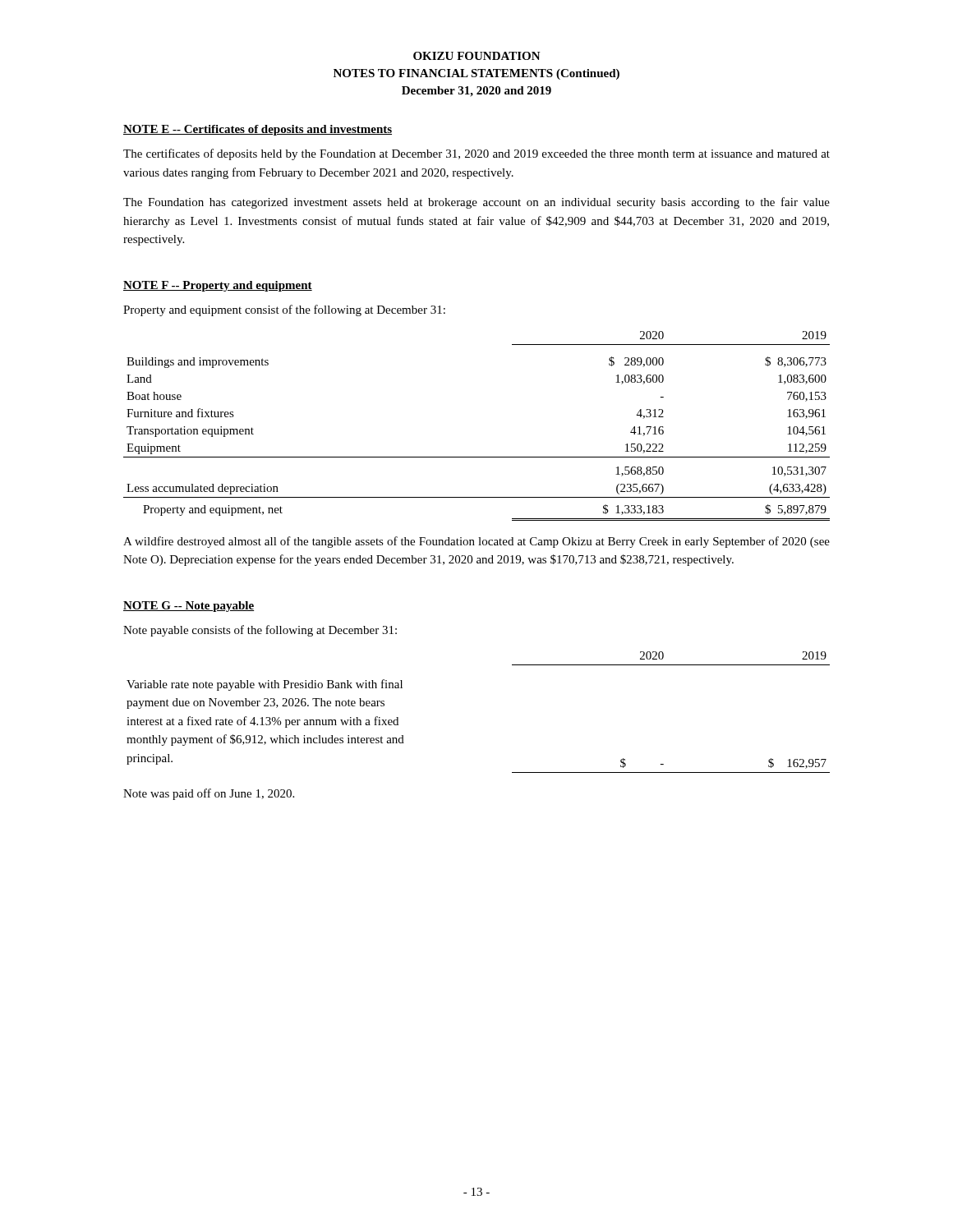The width and height of the screenshot is (953, 1232).
Task: Find the section header on this page that starts "NOTE E -- Certificates of deposits"
Action: click(x=258, y=129)
